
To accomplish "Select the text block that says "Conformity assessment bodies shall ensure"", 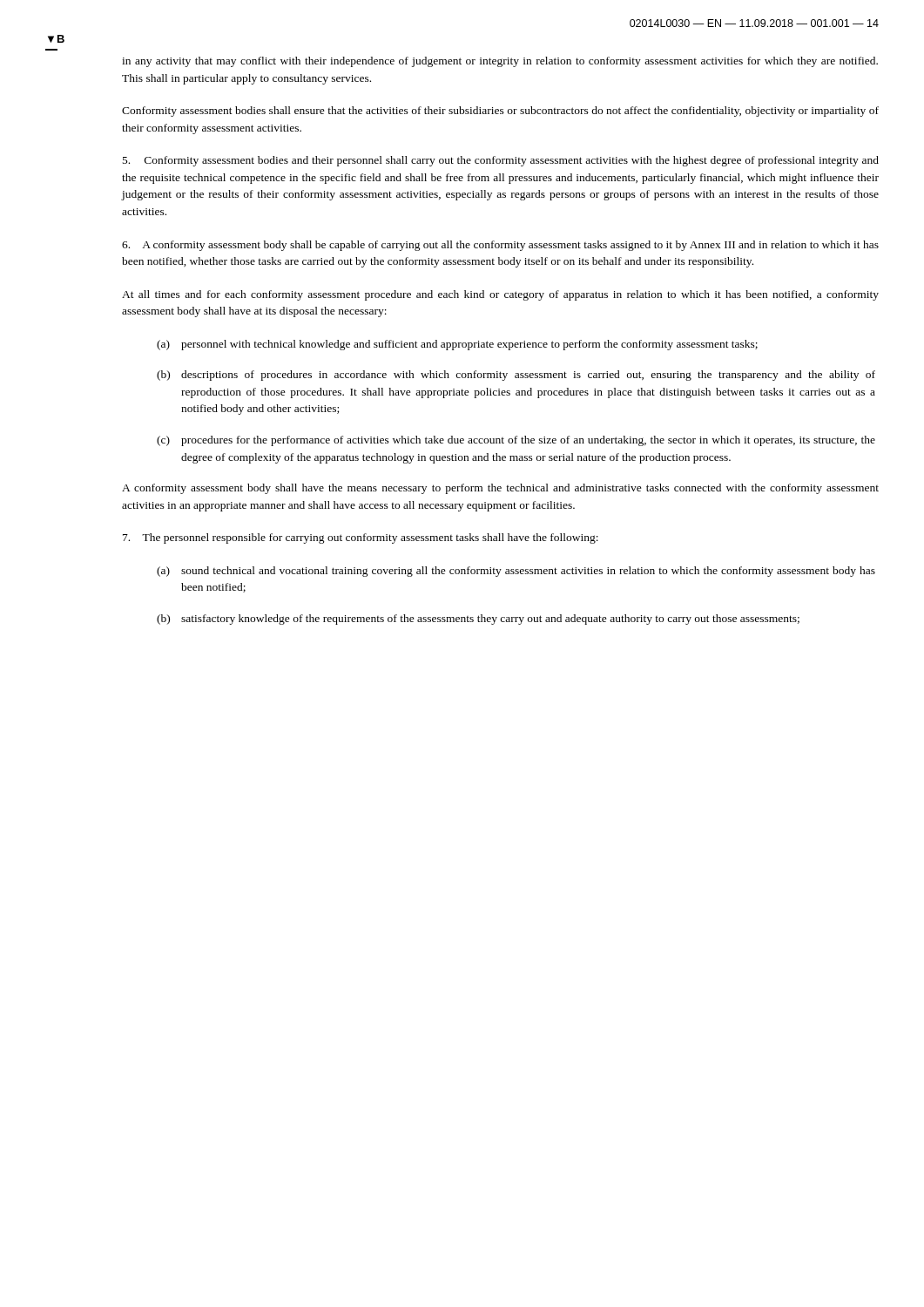I will point(500,119).
